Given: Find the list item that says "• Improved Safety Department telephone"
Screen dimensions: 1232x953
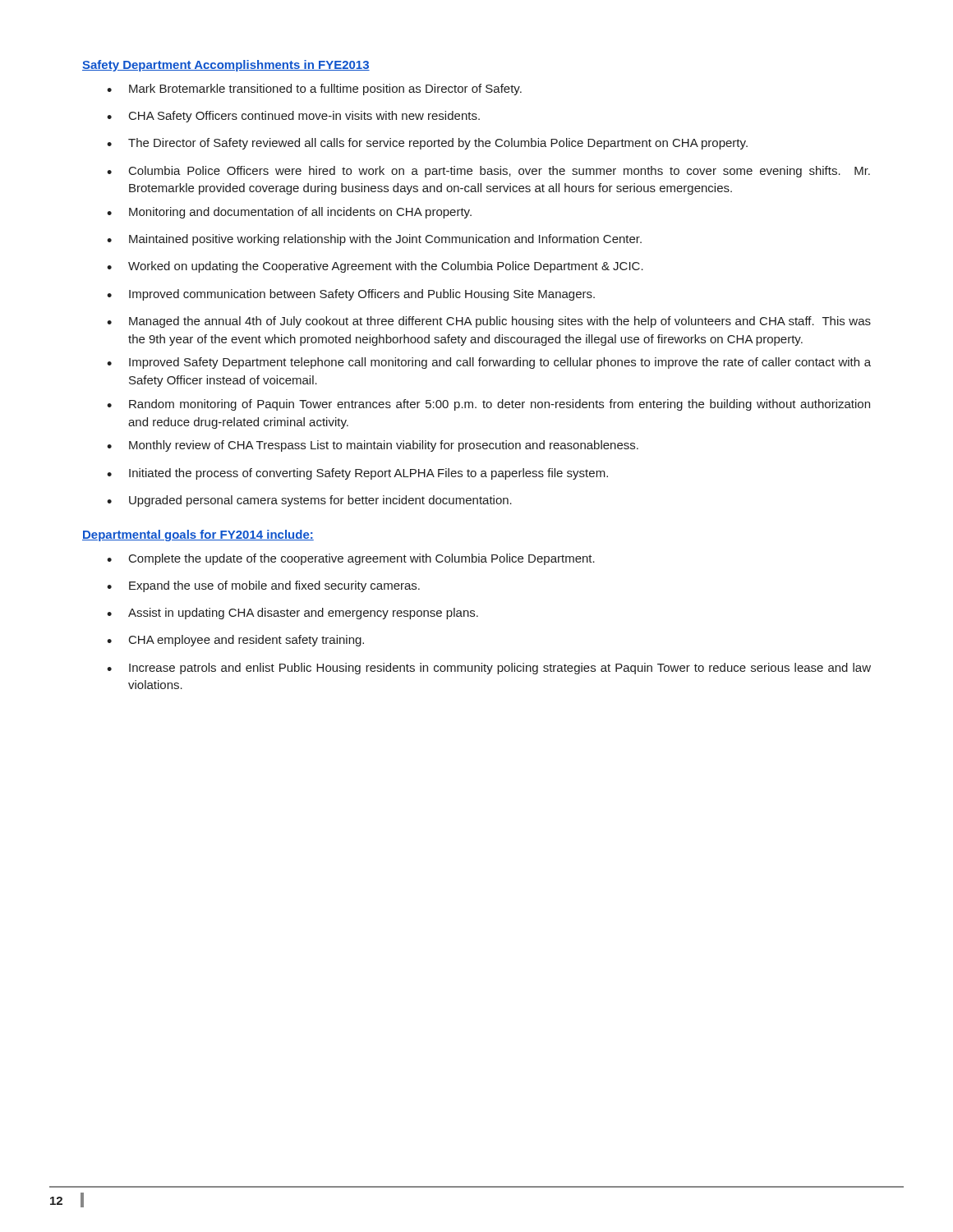Looking at the screenshot, I should click(489, 371).
